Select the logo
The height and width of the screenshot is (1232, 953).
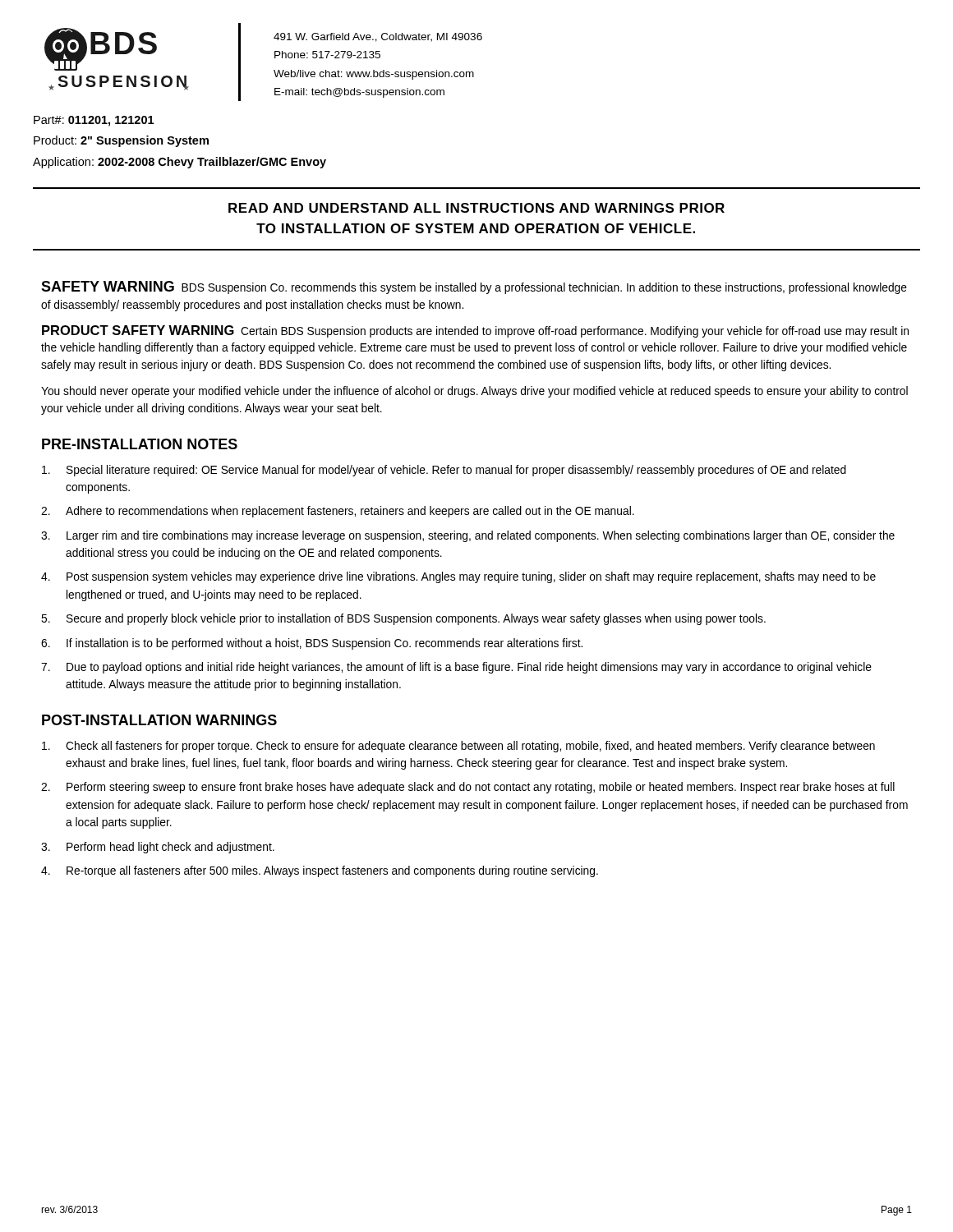click(123, 63)
